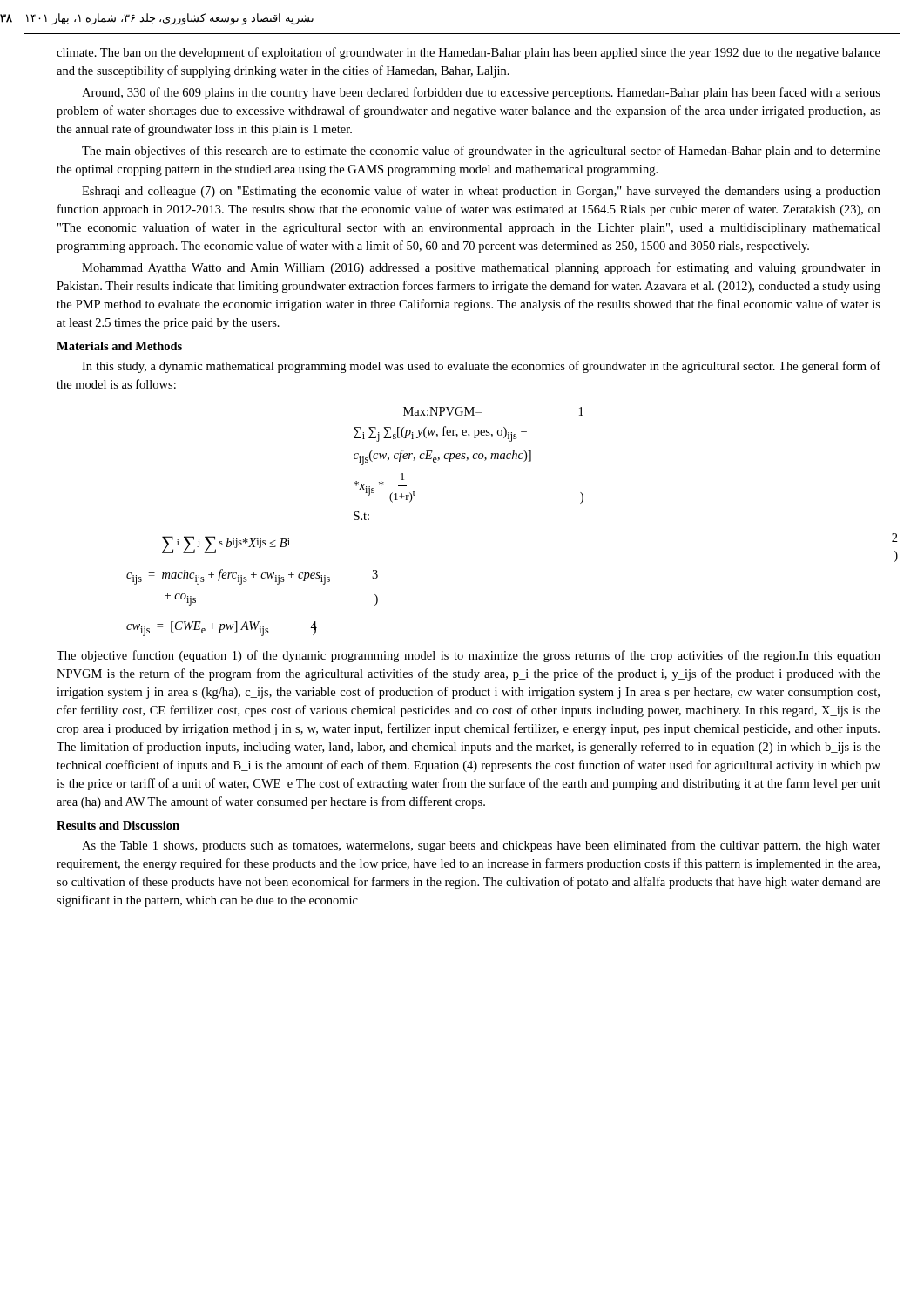Where is the passage that starts "Eshraqi and colleague"?

click(469, 219)
